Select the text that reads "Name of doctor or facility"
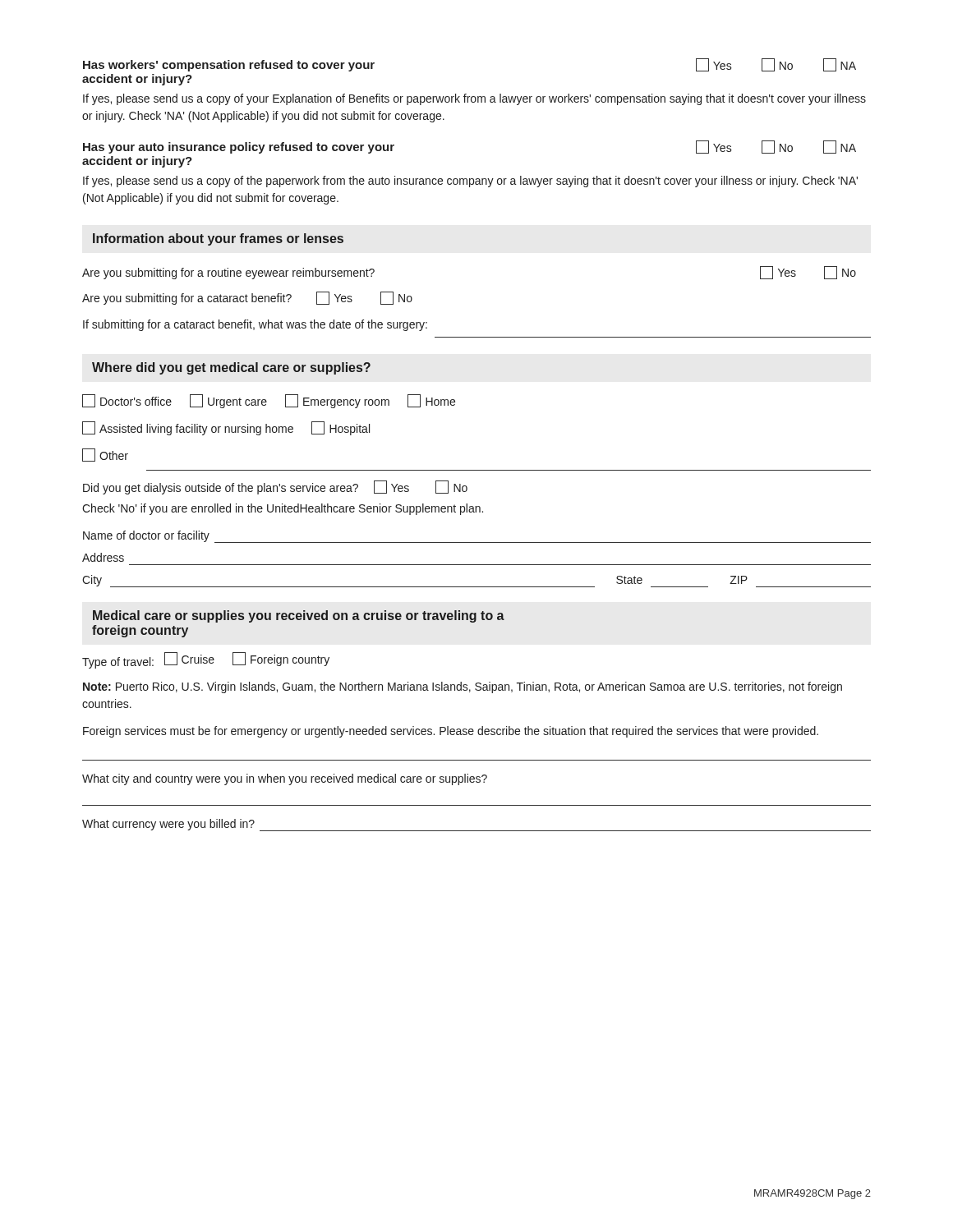Viewport: 953px width, 1232px height. (476, 536)
